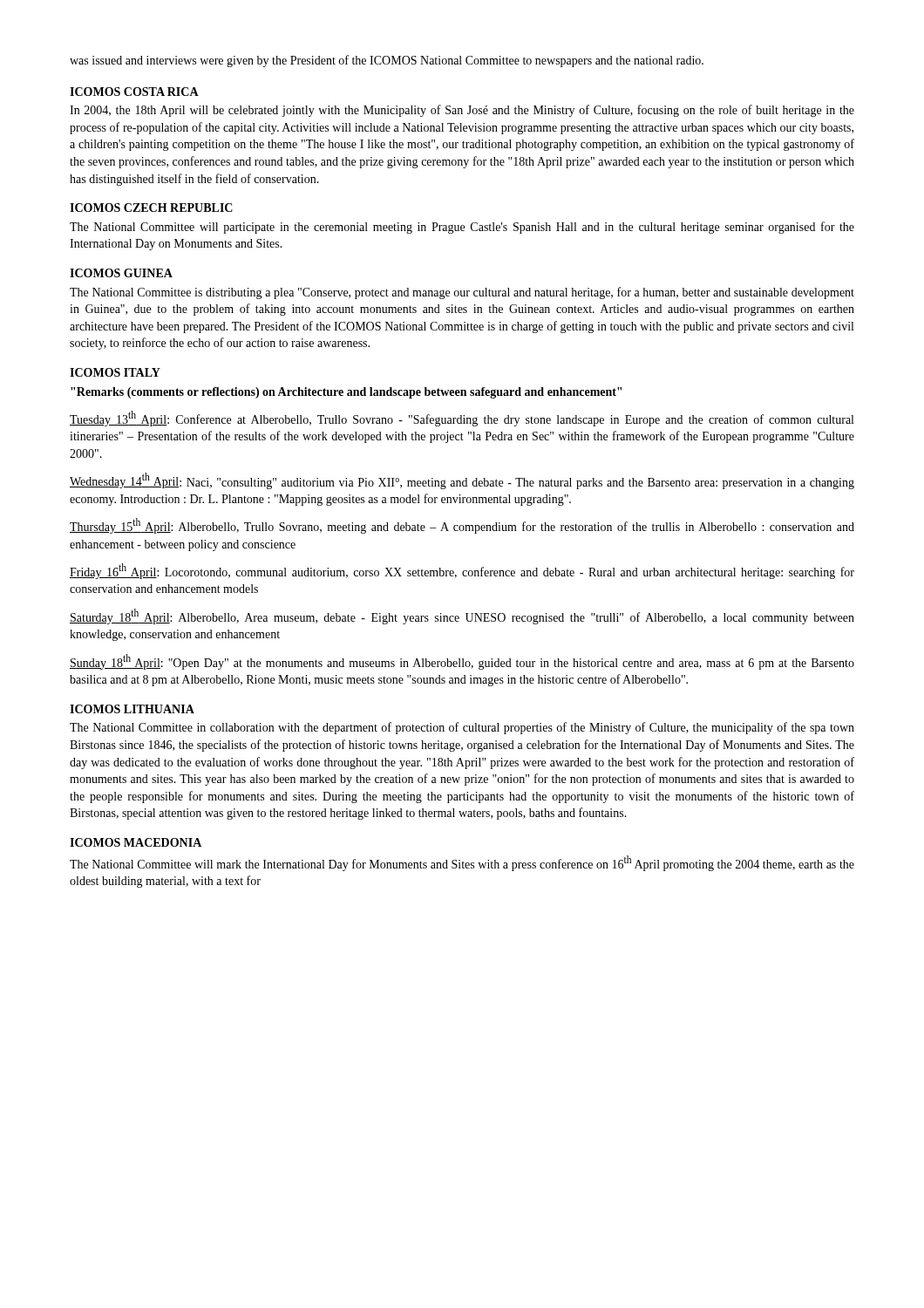Point to the text block starting "Sunday 18th April: "Open Day" at the monuments"
Image resolution: width=924 pixels, height=1308 pixels.
point(462,670)
